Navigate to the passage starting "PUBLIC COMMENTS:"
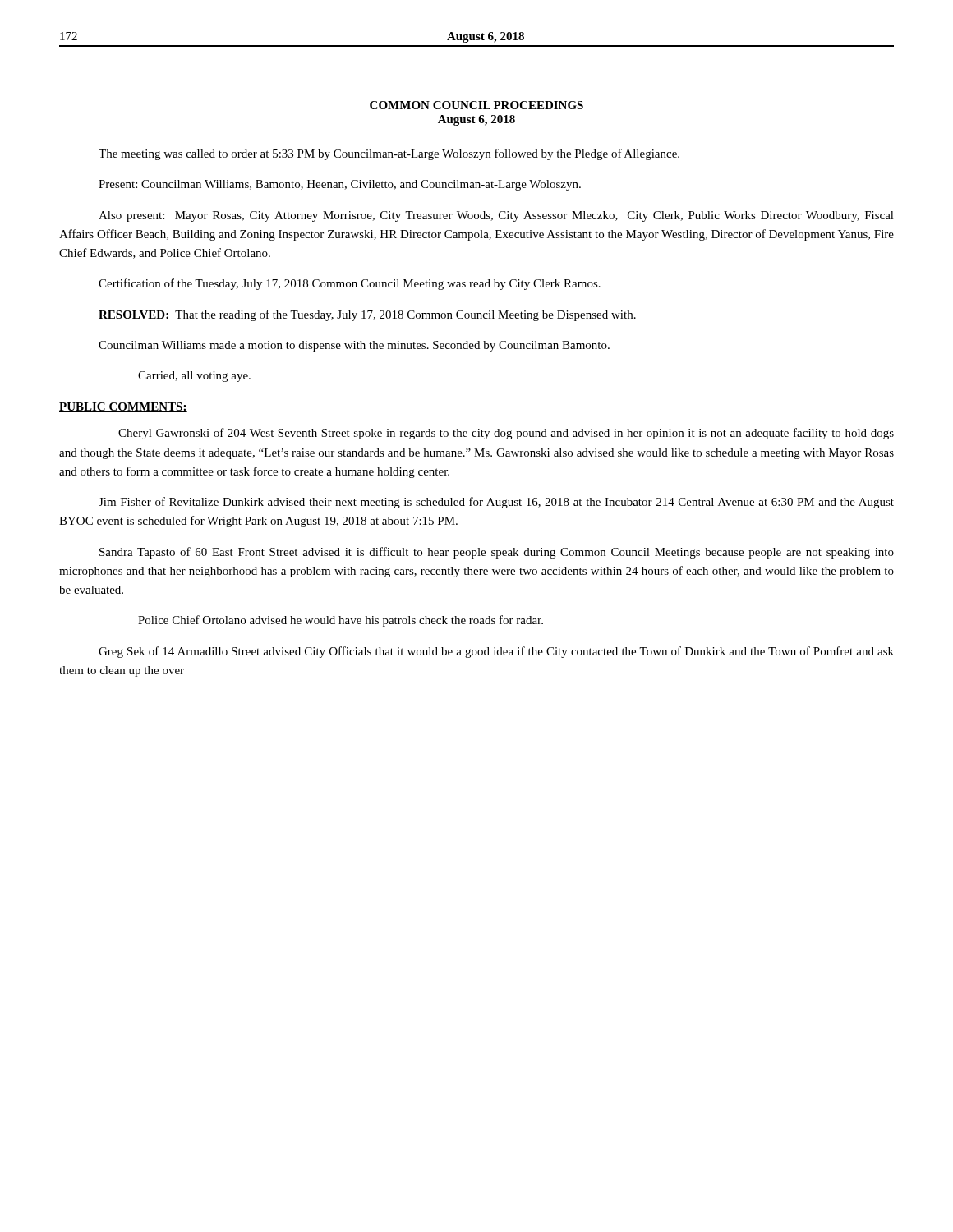Image resolution: width=953 pixels, height=1232 pixels. 123,407
